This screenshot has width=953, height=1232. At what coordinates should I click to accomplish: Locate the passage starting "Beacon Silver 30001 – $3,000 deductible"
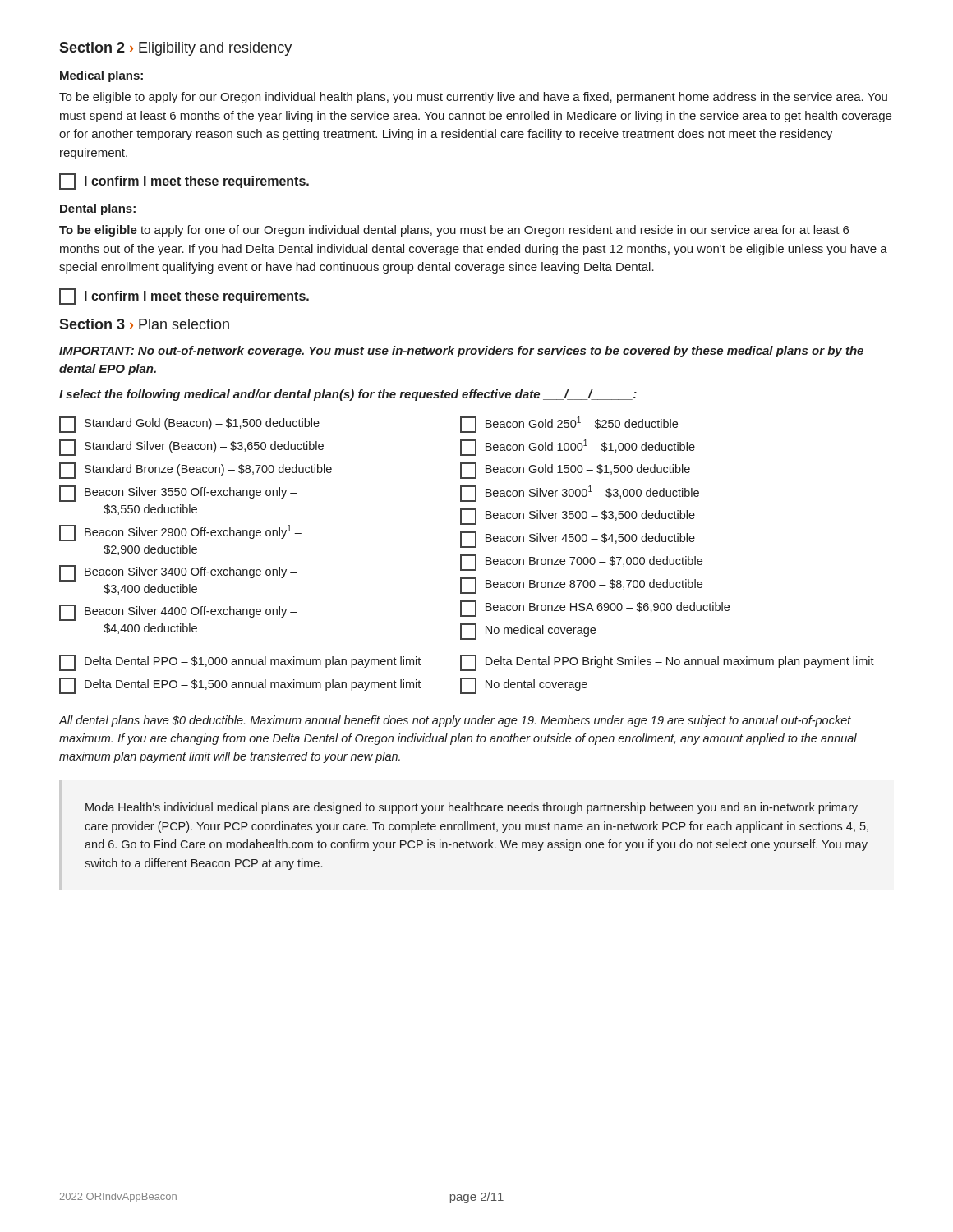677,493
